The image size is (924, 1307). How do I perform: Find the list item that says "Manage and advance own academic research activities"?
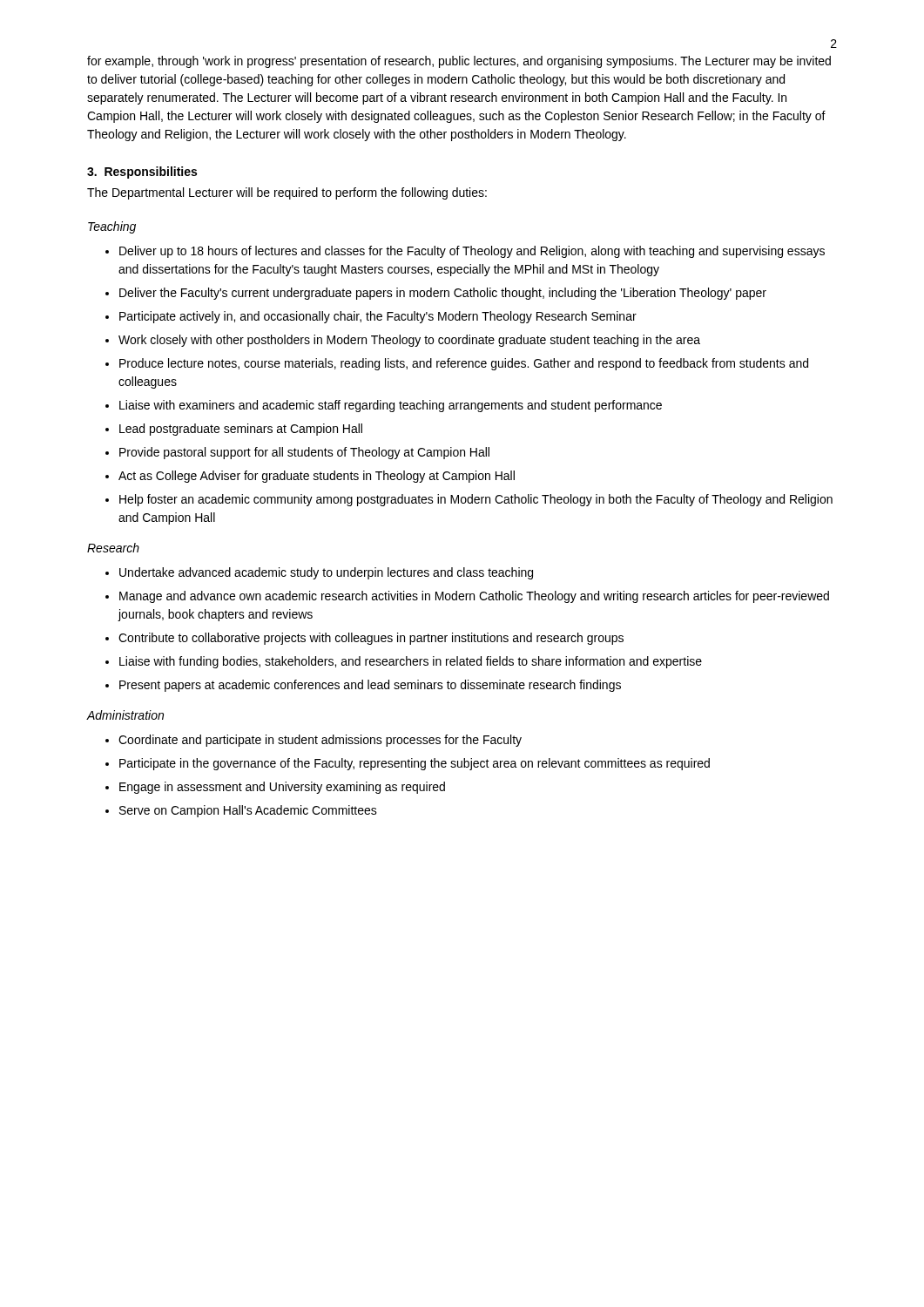click(x=462, y=606)
